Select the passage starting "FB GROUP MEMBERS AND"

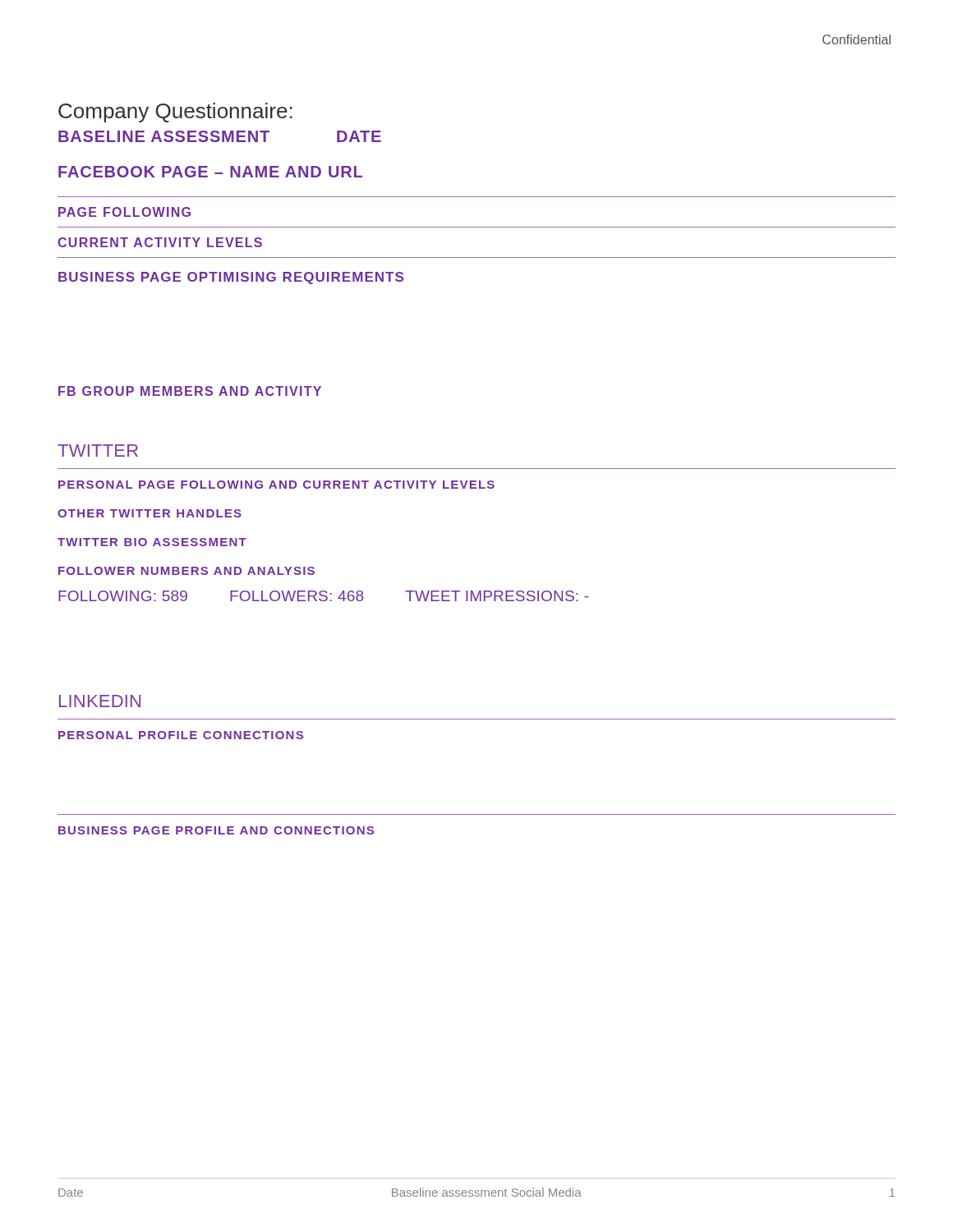[190, 391]
